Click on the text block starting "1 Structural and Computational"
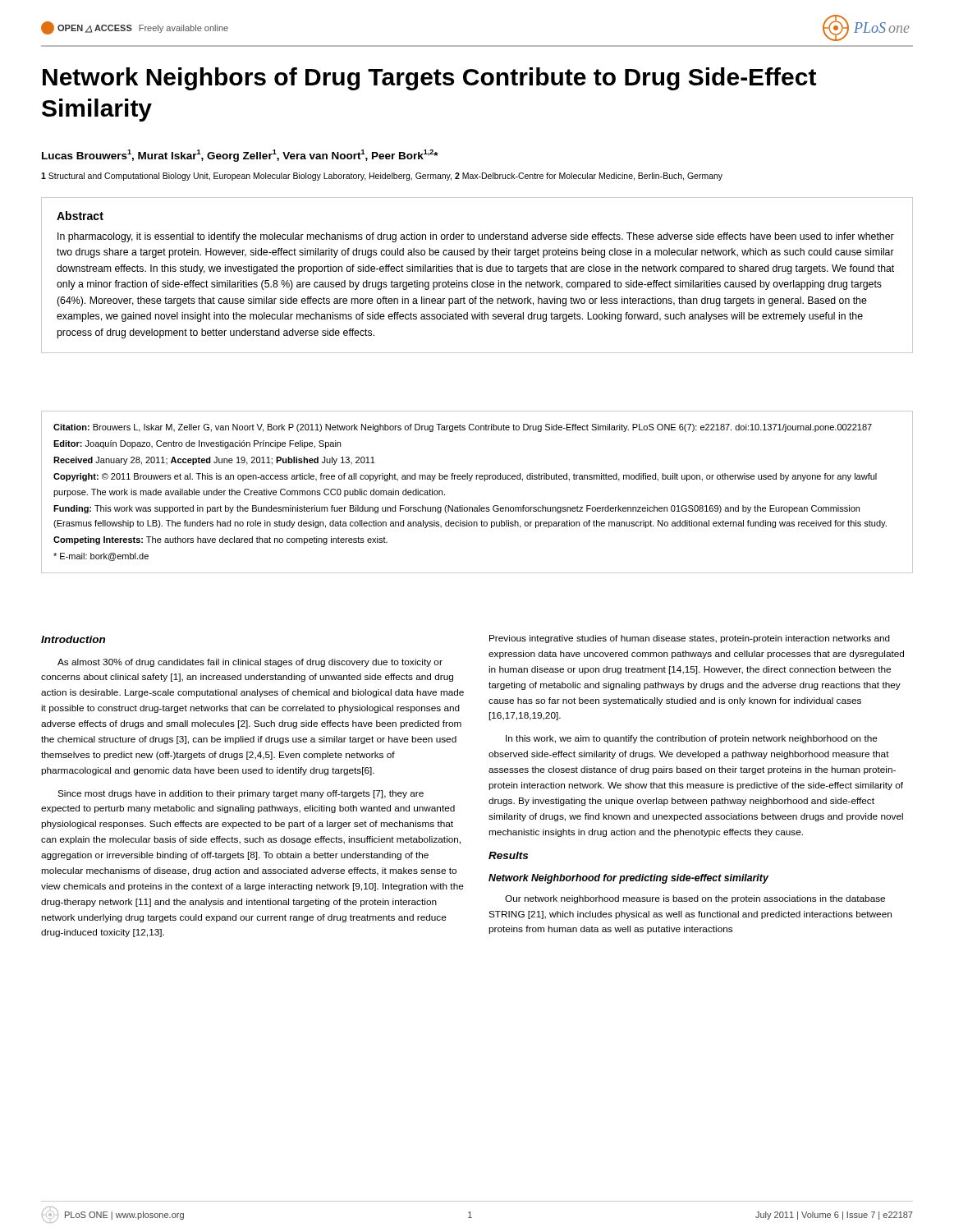 point(477,176)
